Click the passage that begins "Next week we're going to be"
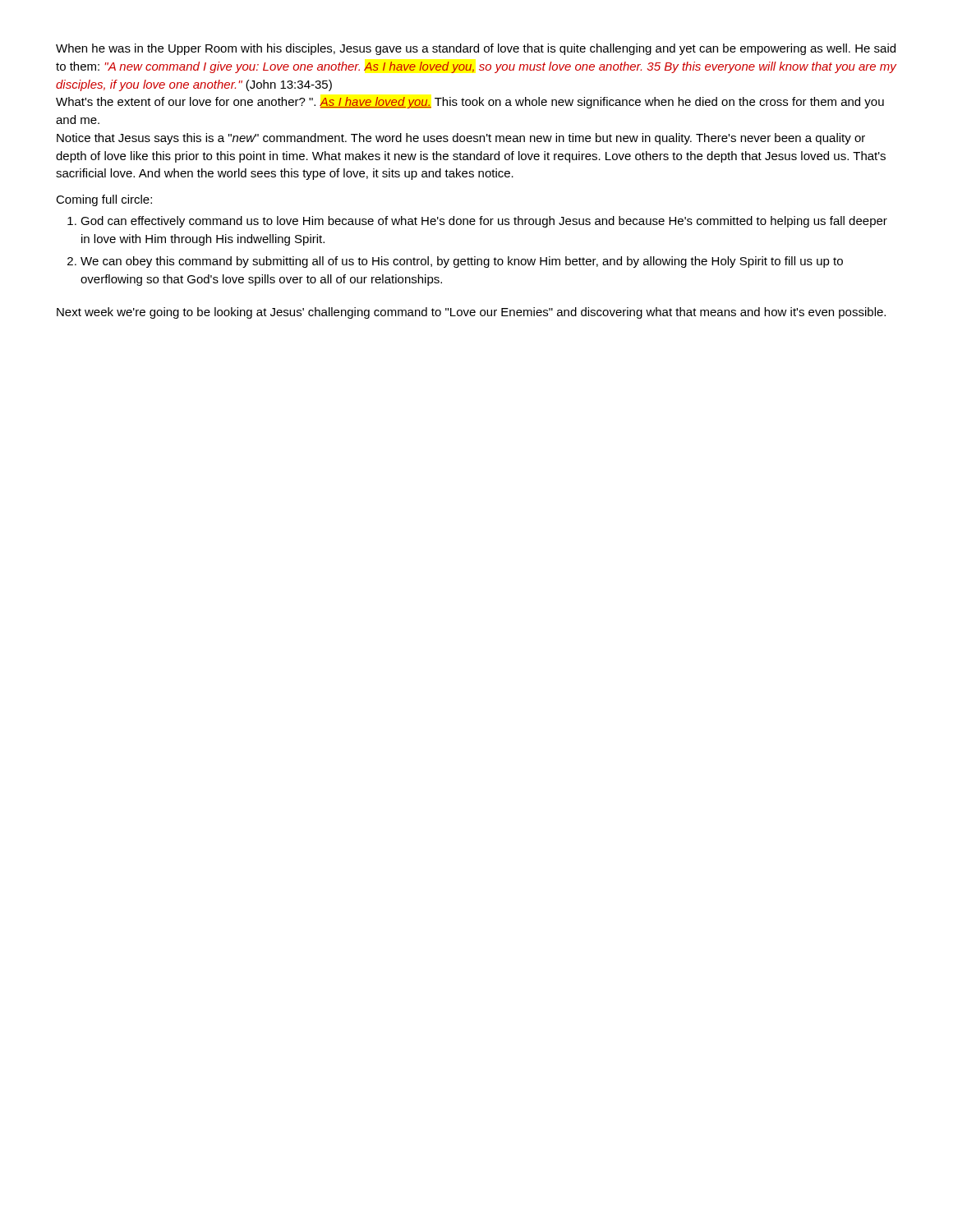Screen dimensions: 1232x953 tap(471, 312)
